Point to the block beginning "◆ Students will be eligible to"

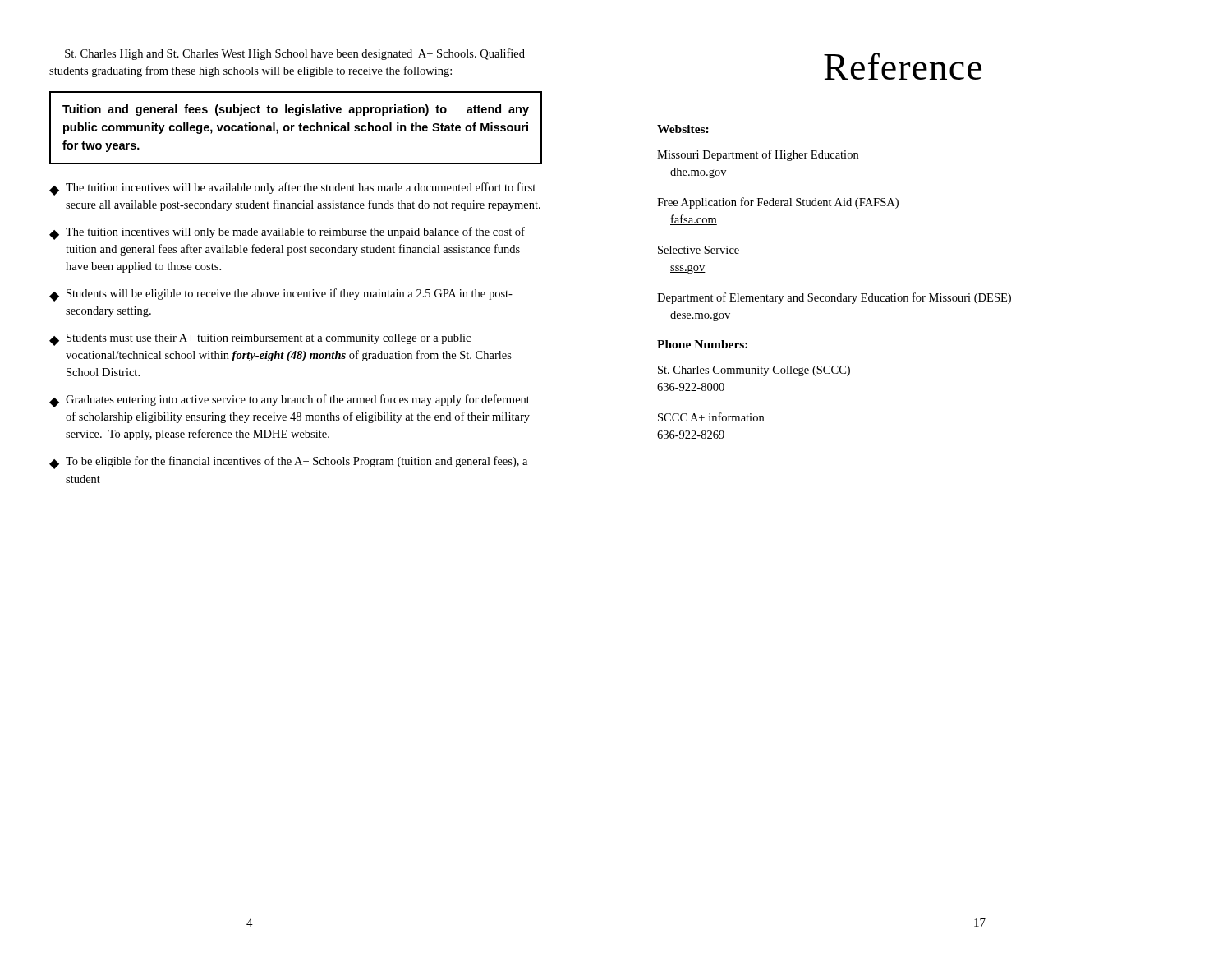pyautogui.click(x=296, y=303)
